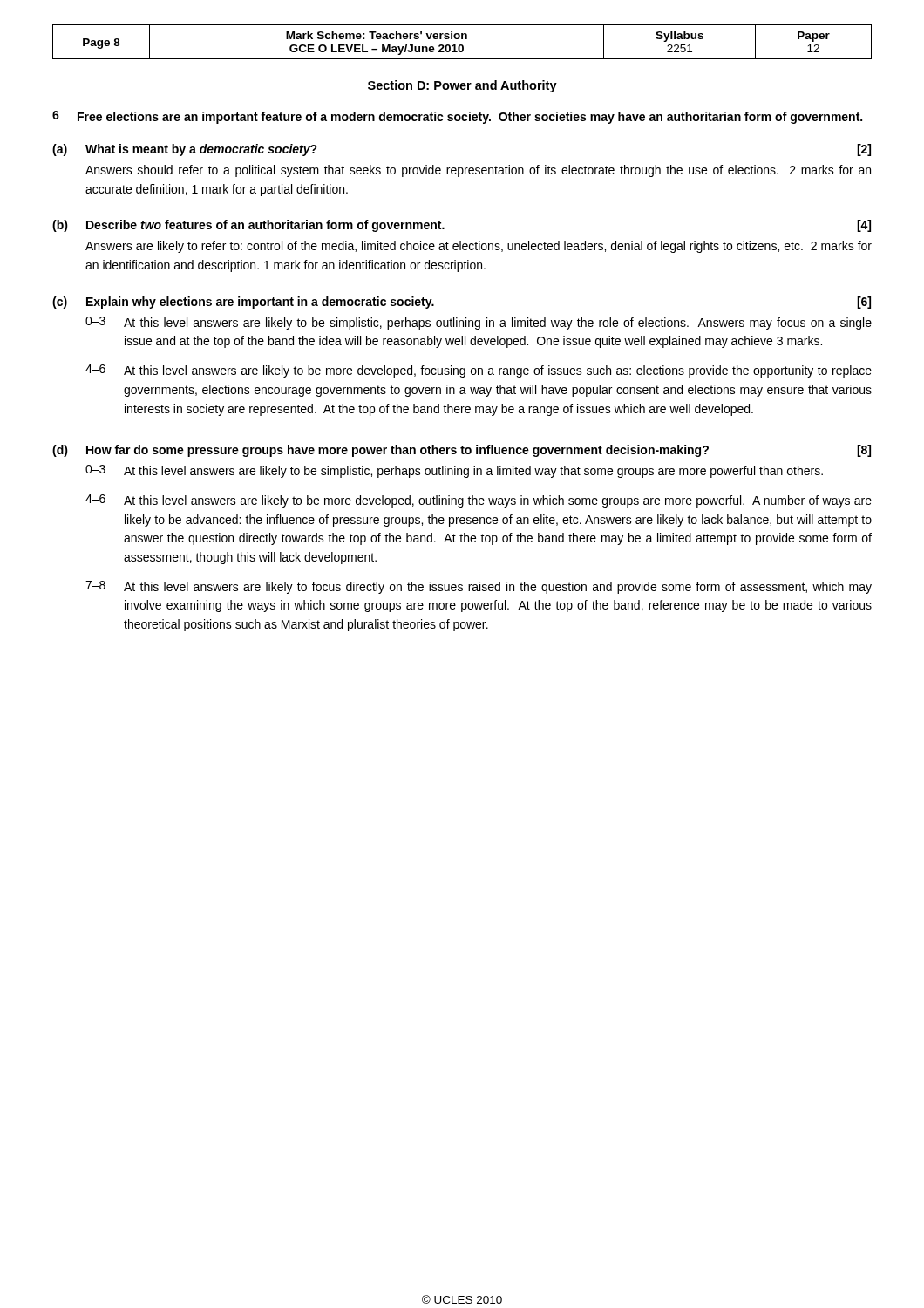Point to the block beginning "6 Free elections are an important"
924x1308 pixels.
[x=458, y=117]
